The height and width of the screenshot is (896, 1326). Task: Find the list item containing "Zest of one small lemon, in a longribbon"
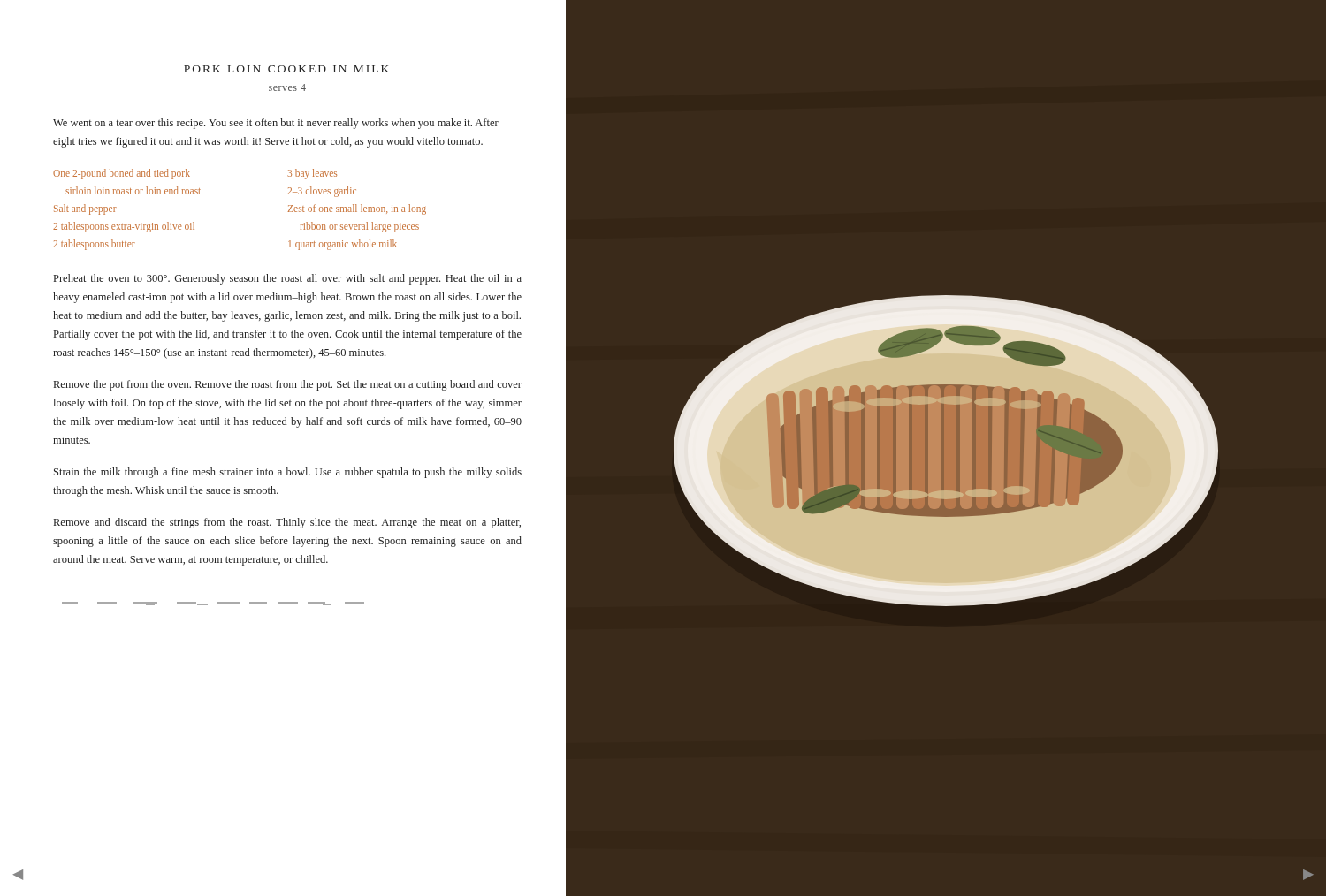[x=400, y=218]
